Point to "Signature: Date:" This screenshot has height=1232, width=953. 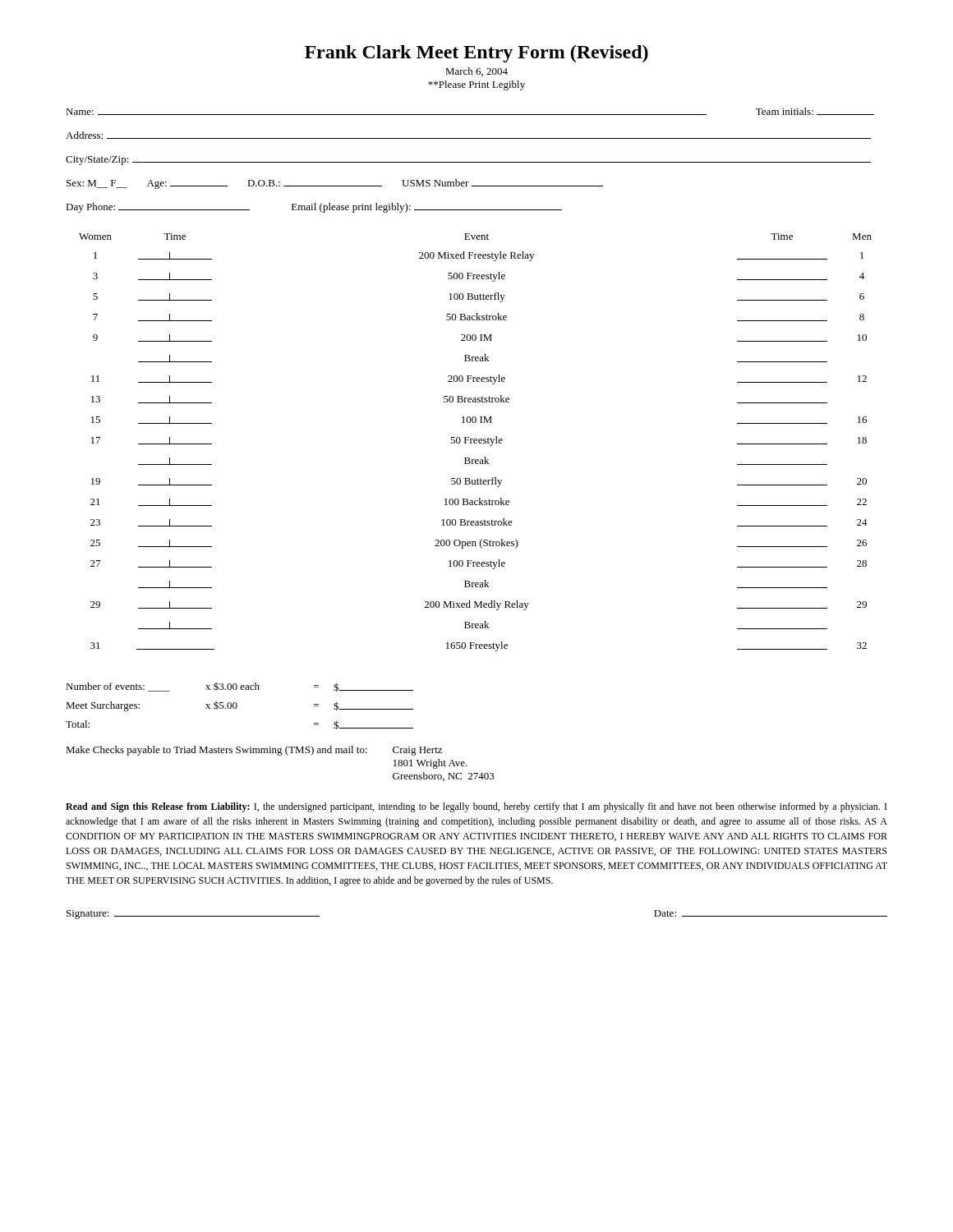click(87, 914)
